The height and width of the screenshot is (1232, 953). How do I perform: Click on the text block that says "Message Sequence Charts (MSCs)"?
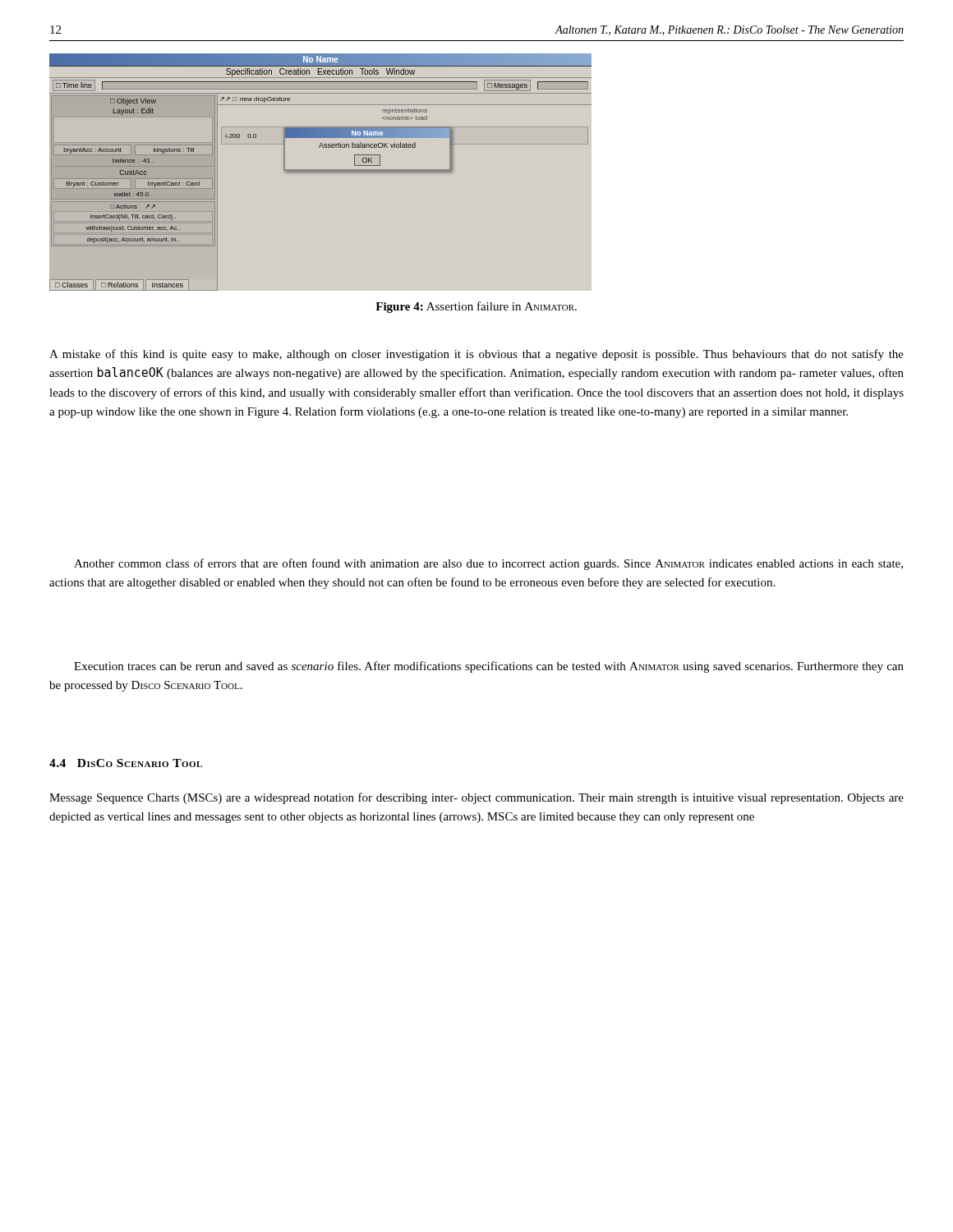click(x=476, y=808)
